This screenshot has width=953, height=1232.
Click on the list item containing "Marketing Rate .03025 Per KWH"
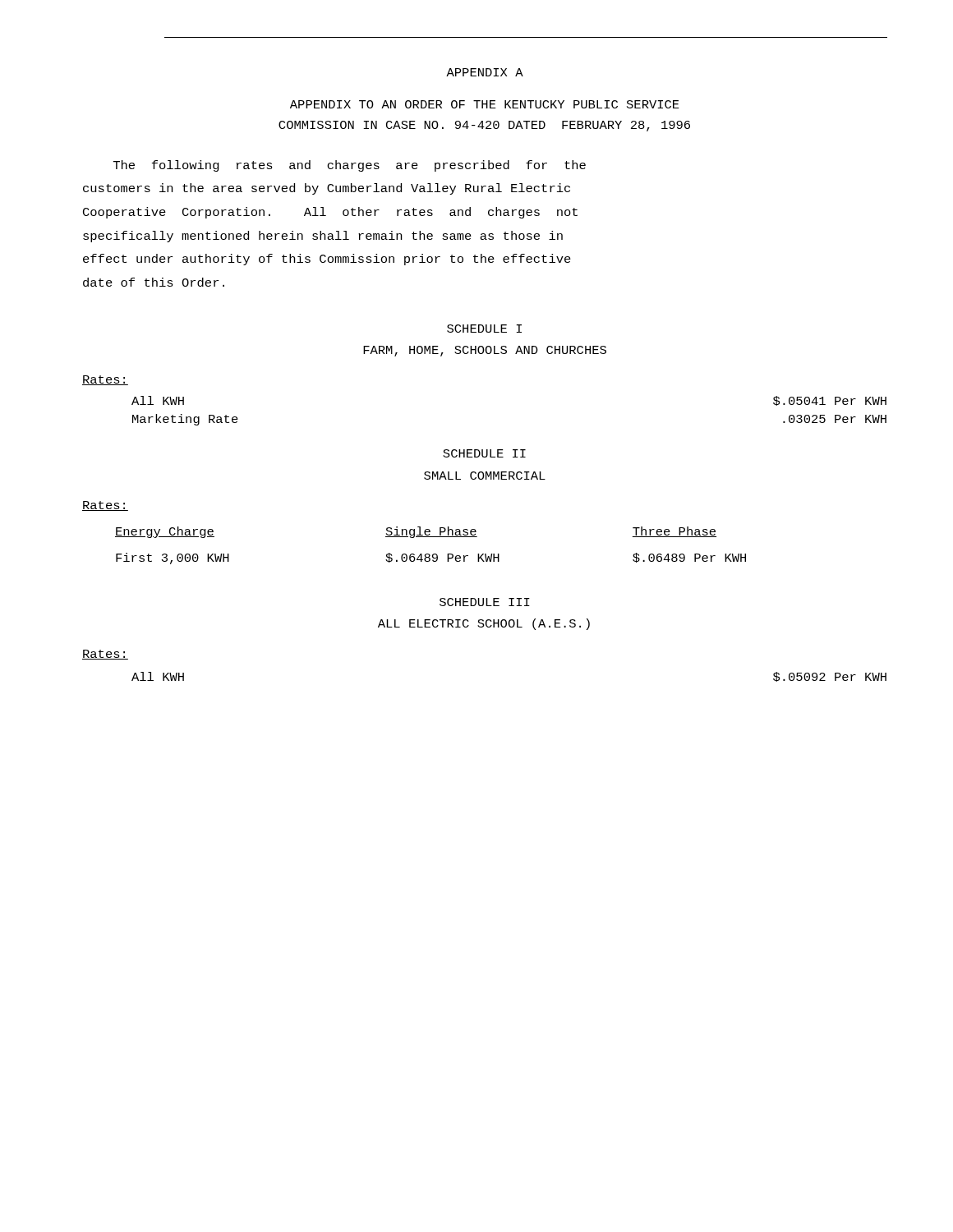[187, 419]
